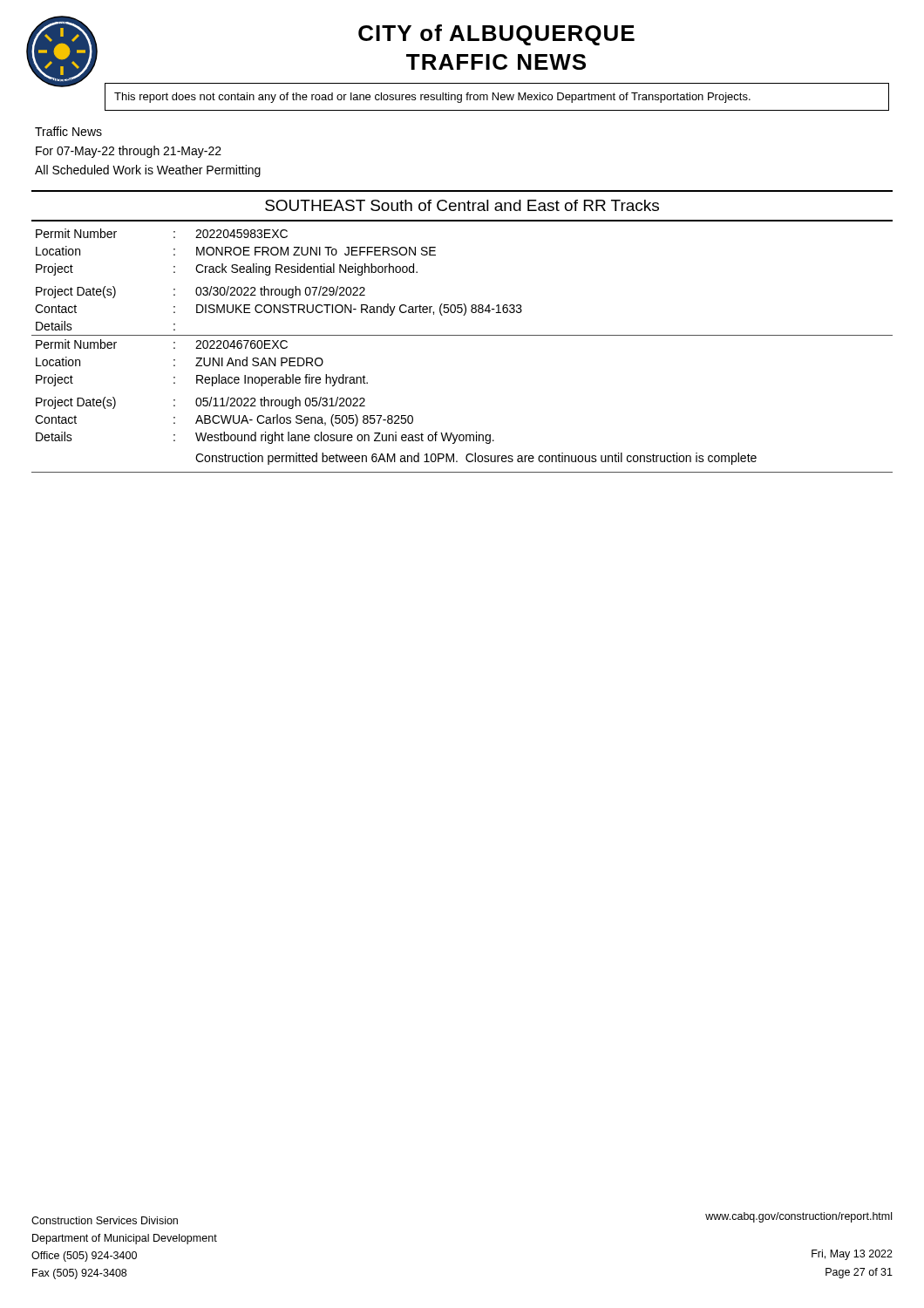Select the logo
The width and height of the screenshot is (924, 1308).
[65, 53]
